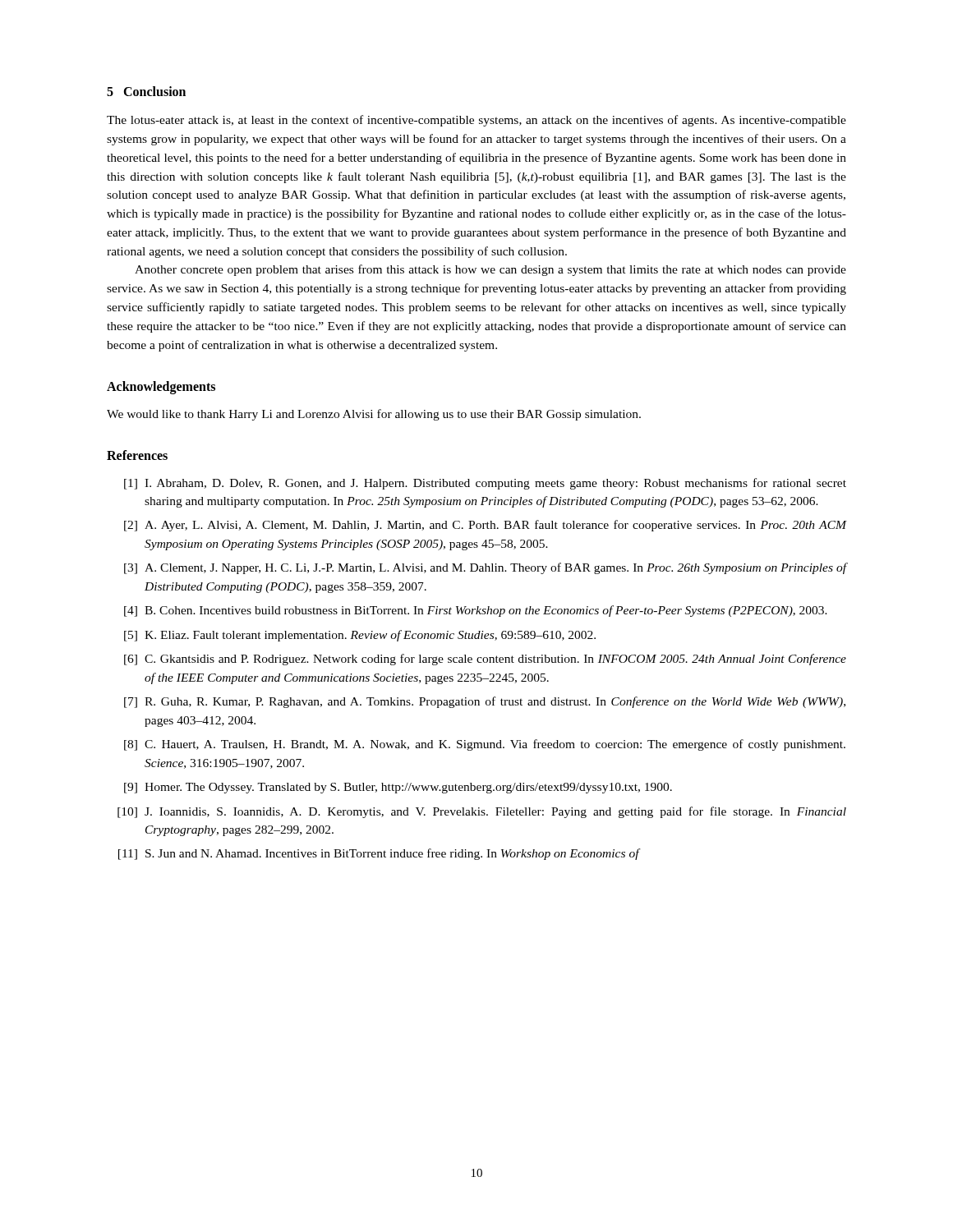Find the element starting "[7] R. Guha, R."
This screenshot has height=1232, width=953.
[476, 711]
